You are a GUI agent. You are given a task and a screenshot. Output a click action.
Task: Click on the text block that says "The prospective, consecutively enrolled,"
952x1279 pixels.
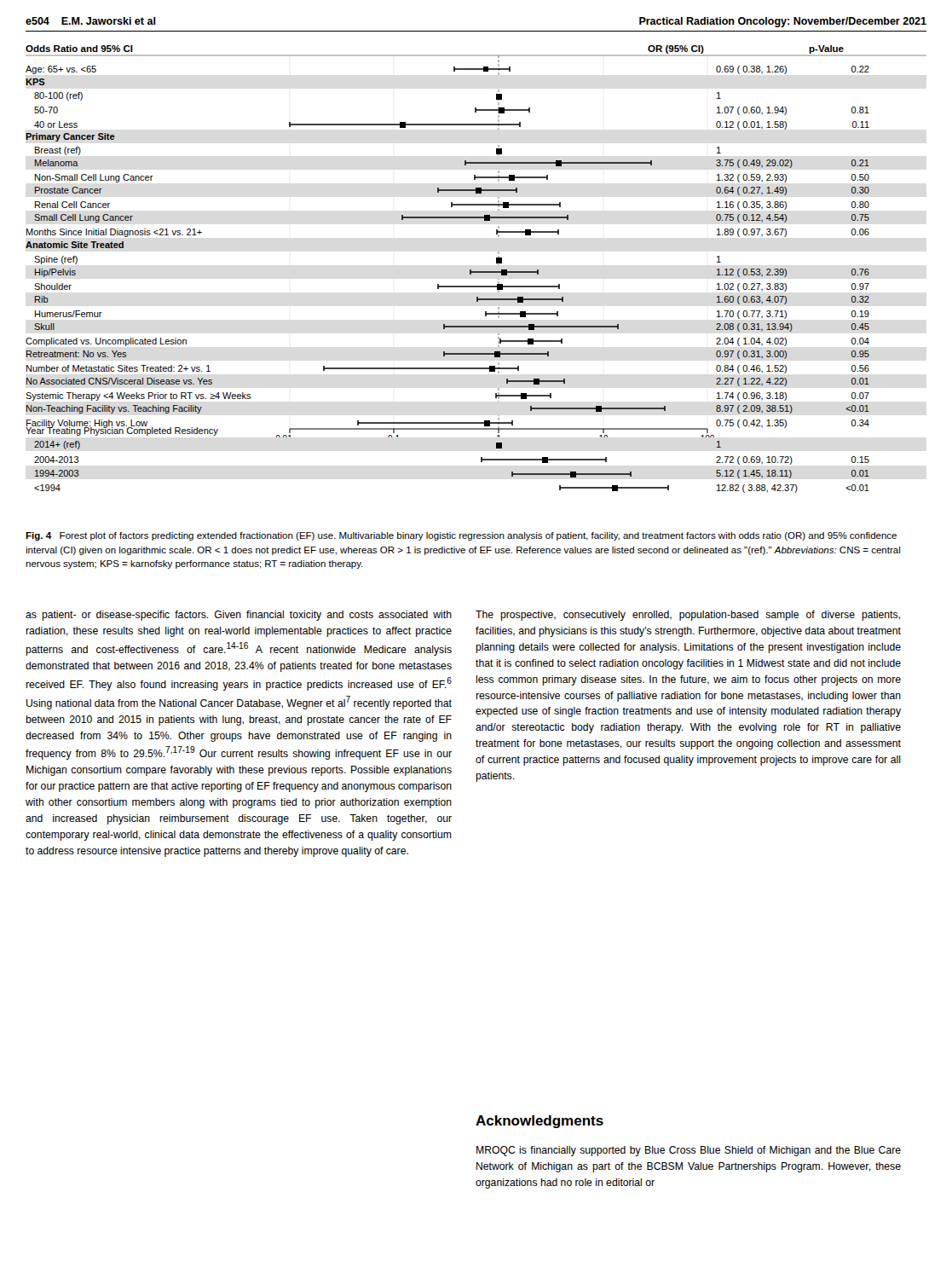(x=688, y=695)
